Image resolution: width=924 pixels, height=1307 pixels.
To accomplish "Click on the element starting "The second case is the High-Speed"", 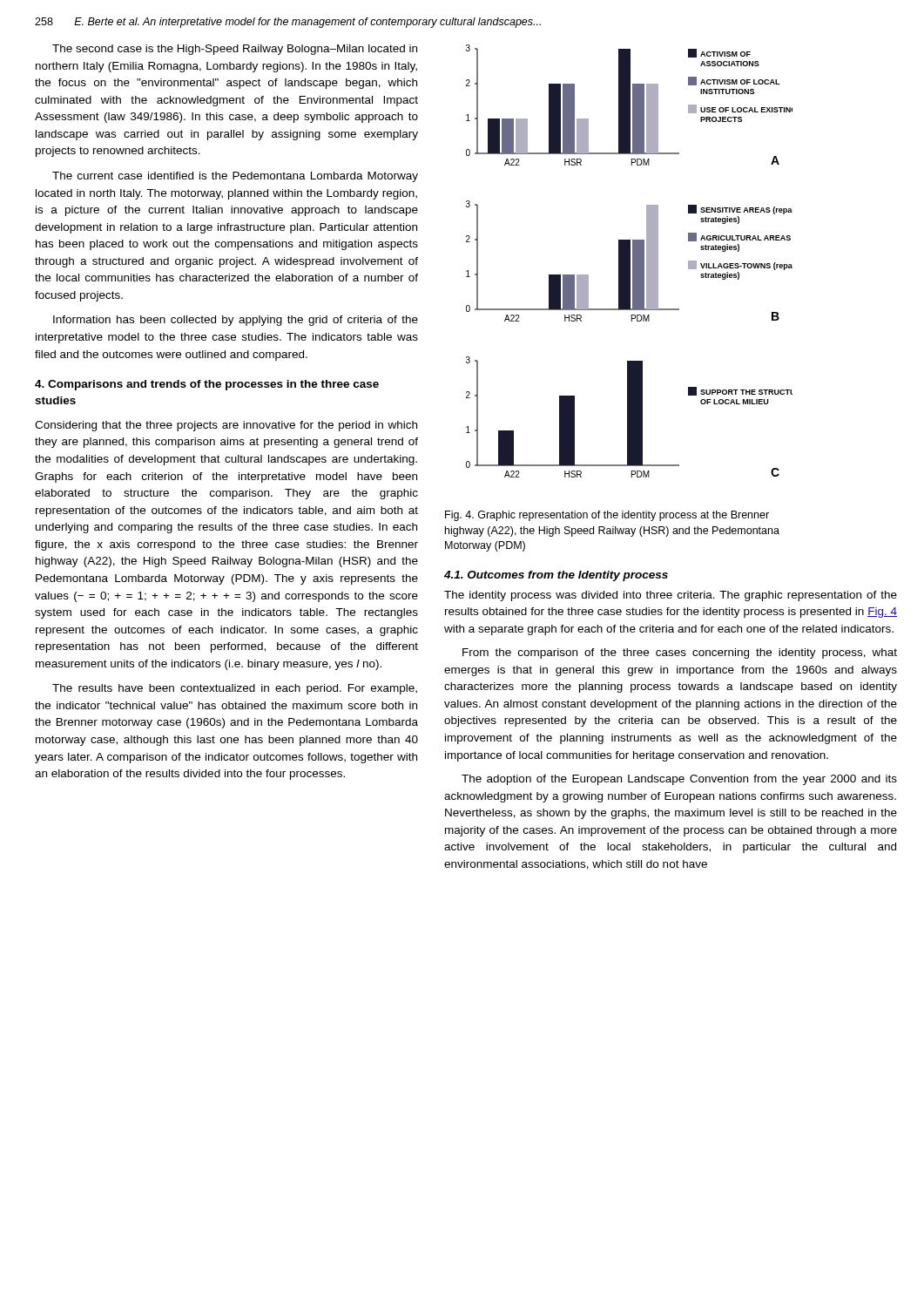I will point(226,100).
